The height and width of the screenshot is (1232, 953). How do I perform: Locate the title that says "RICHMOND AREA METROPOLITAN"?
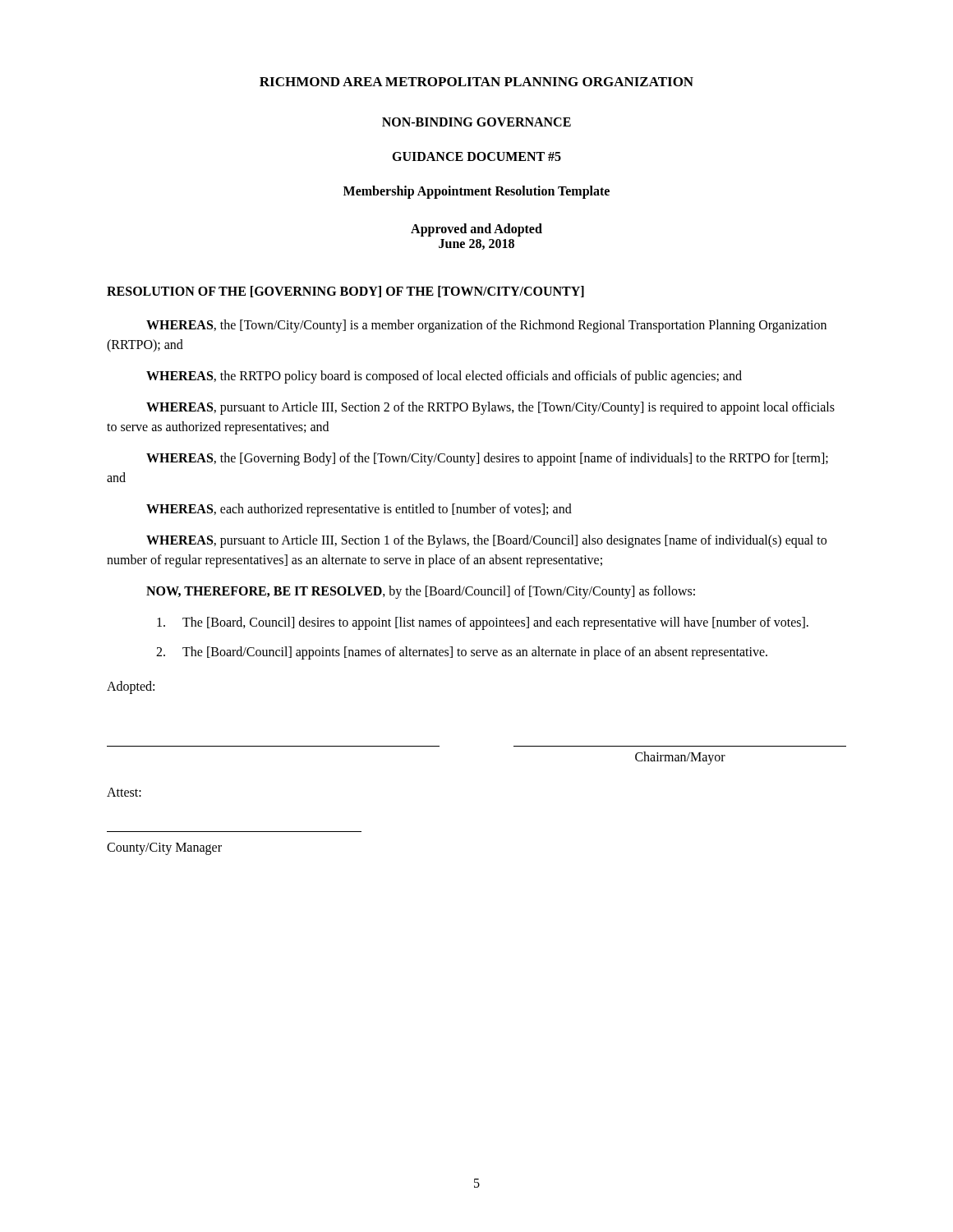click(476, 82)
